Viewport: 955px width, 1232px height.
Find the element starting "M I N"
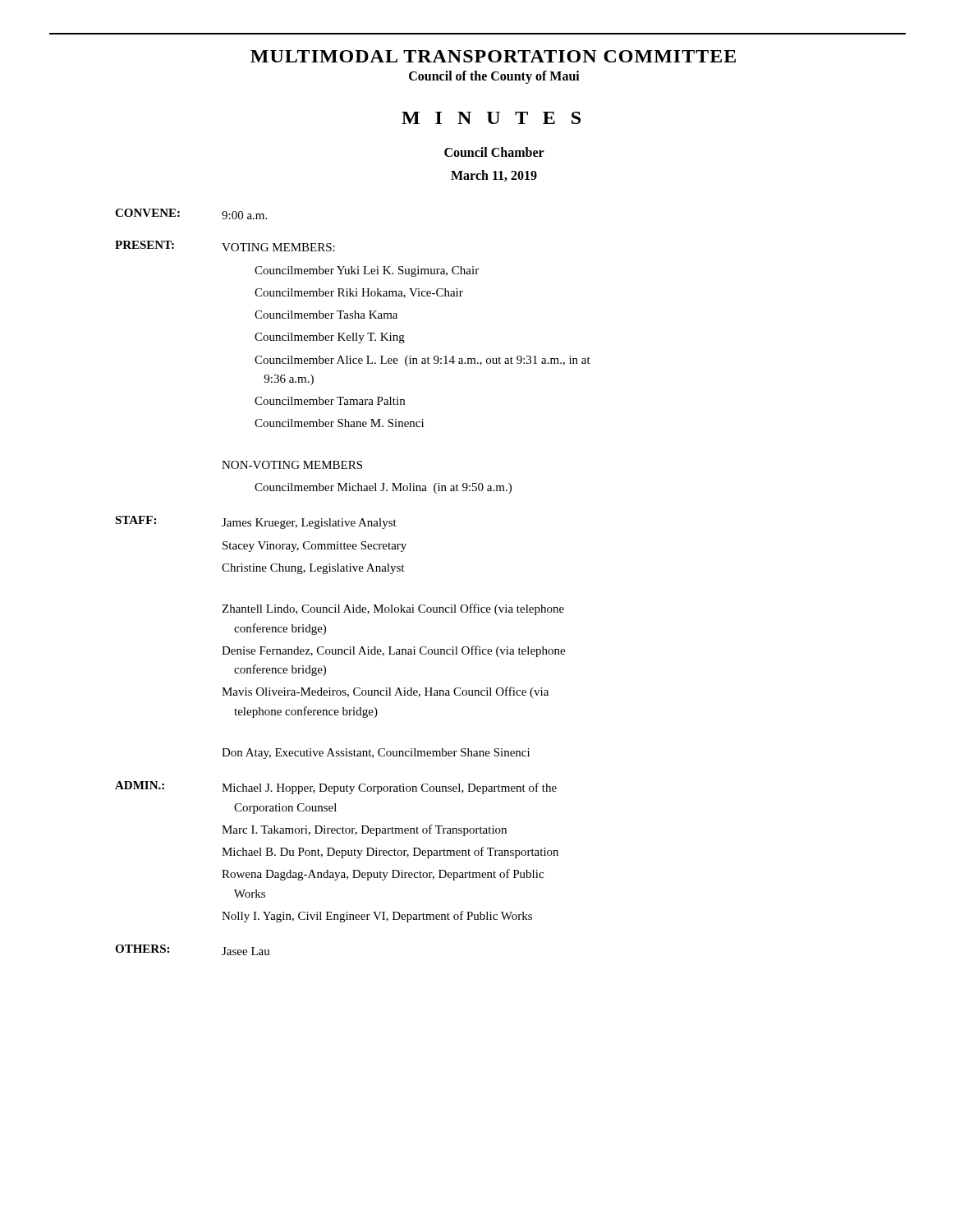pyautogui.click(x=494, y=117)
